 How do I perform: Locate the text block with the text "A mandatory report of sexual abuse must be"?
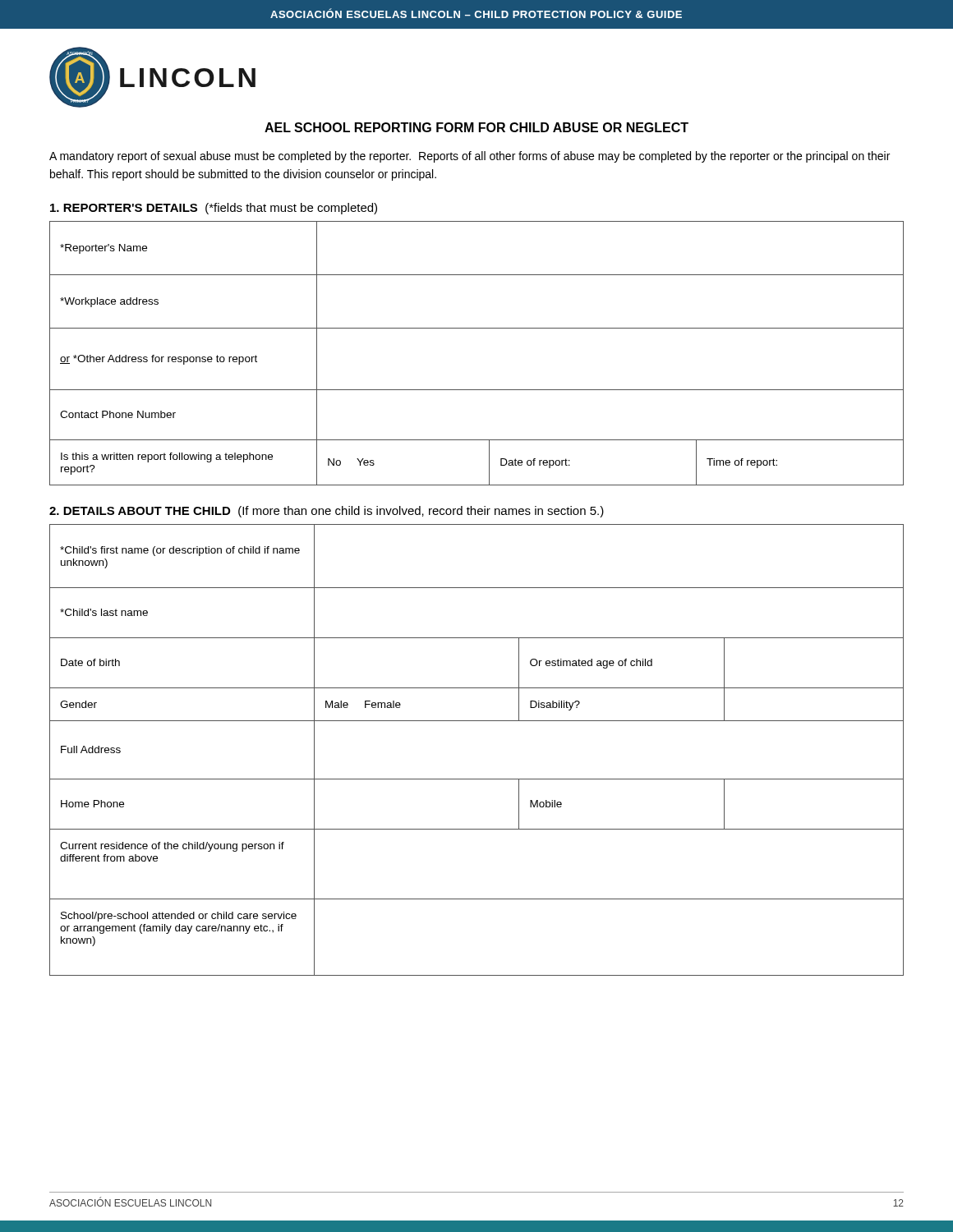click(x=470, y=165)
